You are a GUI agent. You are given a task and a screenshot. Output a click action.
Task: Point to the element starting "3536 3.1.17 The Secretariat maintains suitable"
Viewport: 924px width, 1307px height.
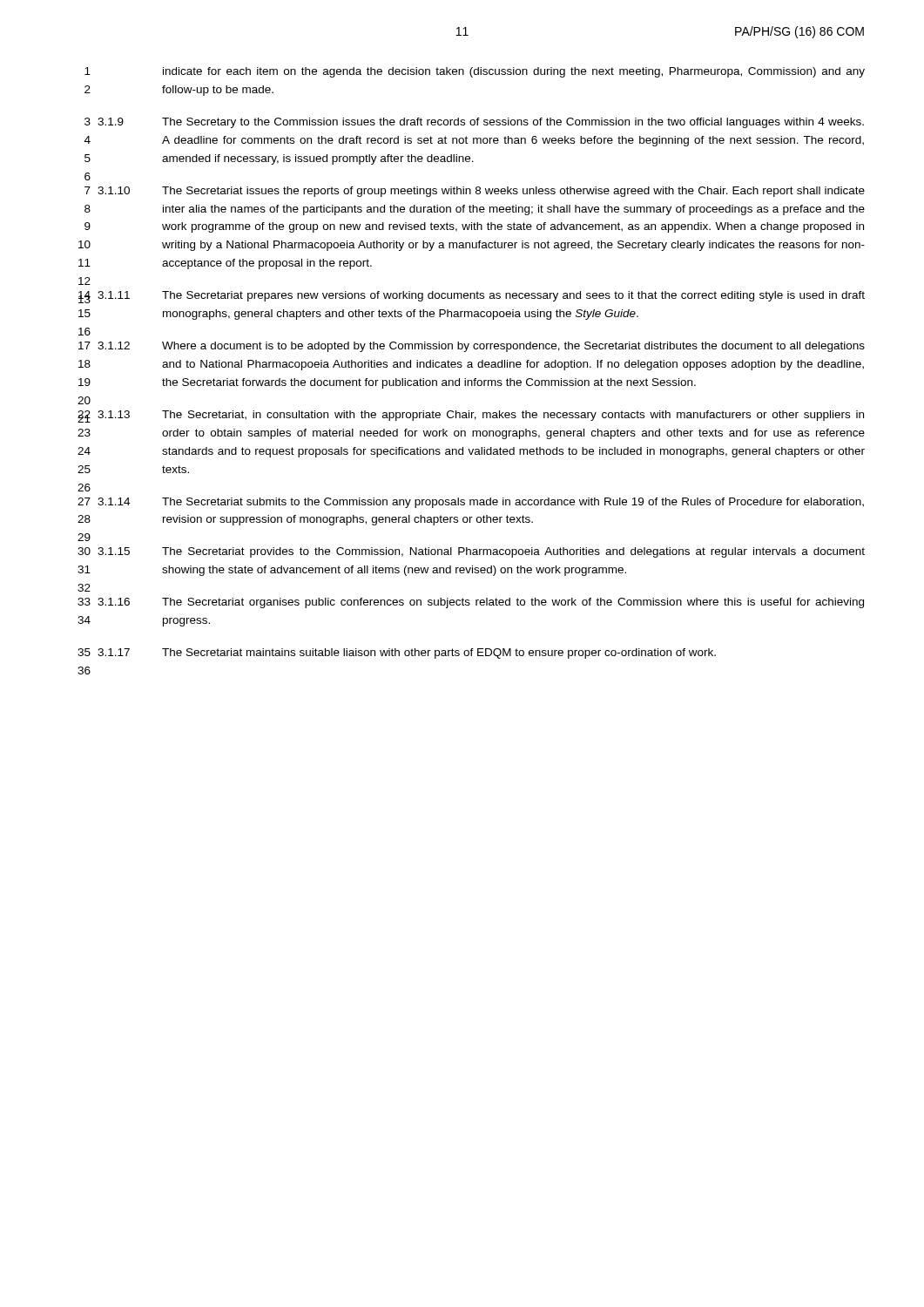[462, 653]
